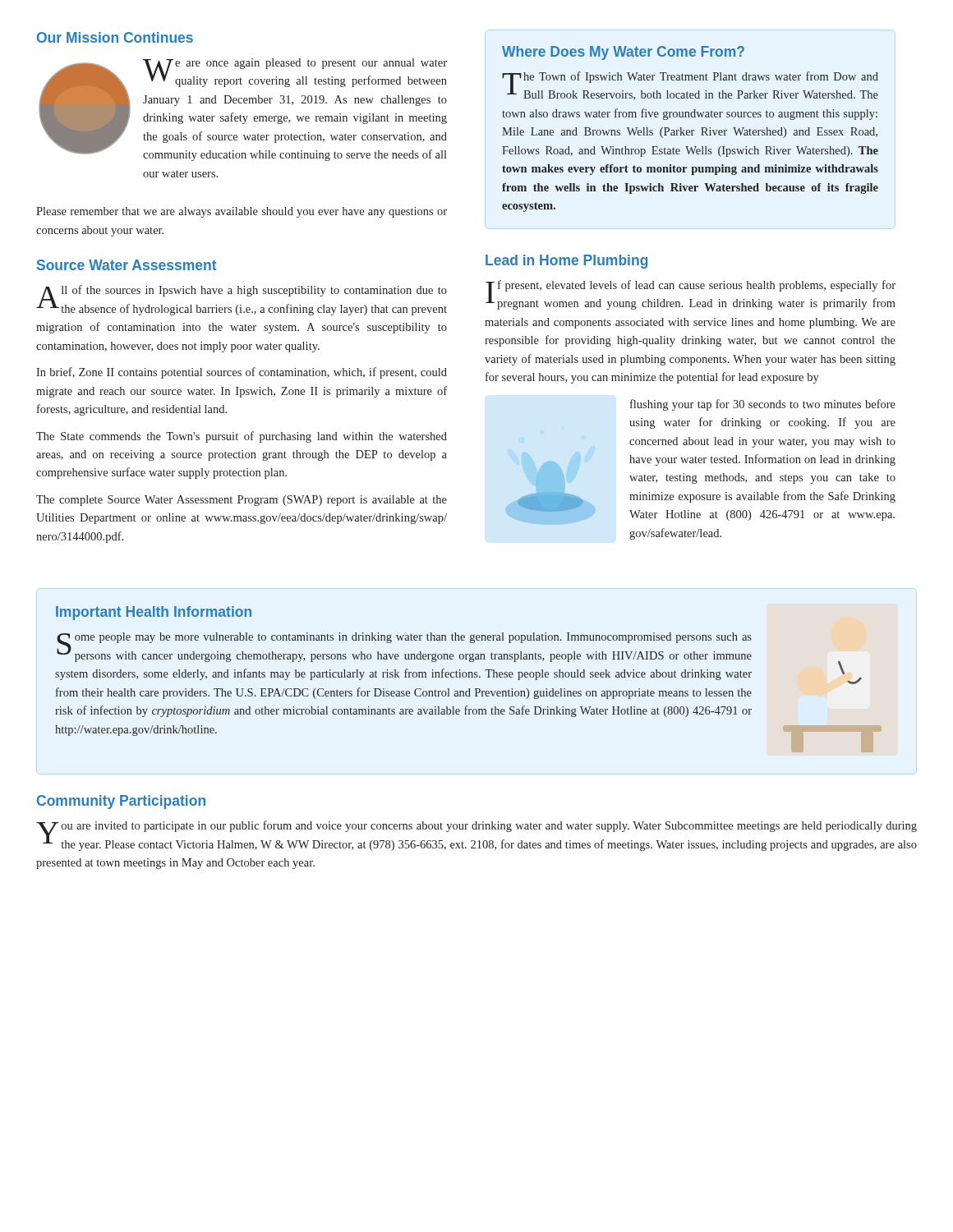953x1232 pixels.
Task: Where is the passage that starts "Some people may"?
Action: coord(403,682)
